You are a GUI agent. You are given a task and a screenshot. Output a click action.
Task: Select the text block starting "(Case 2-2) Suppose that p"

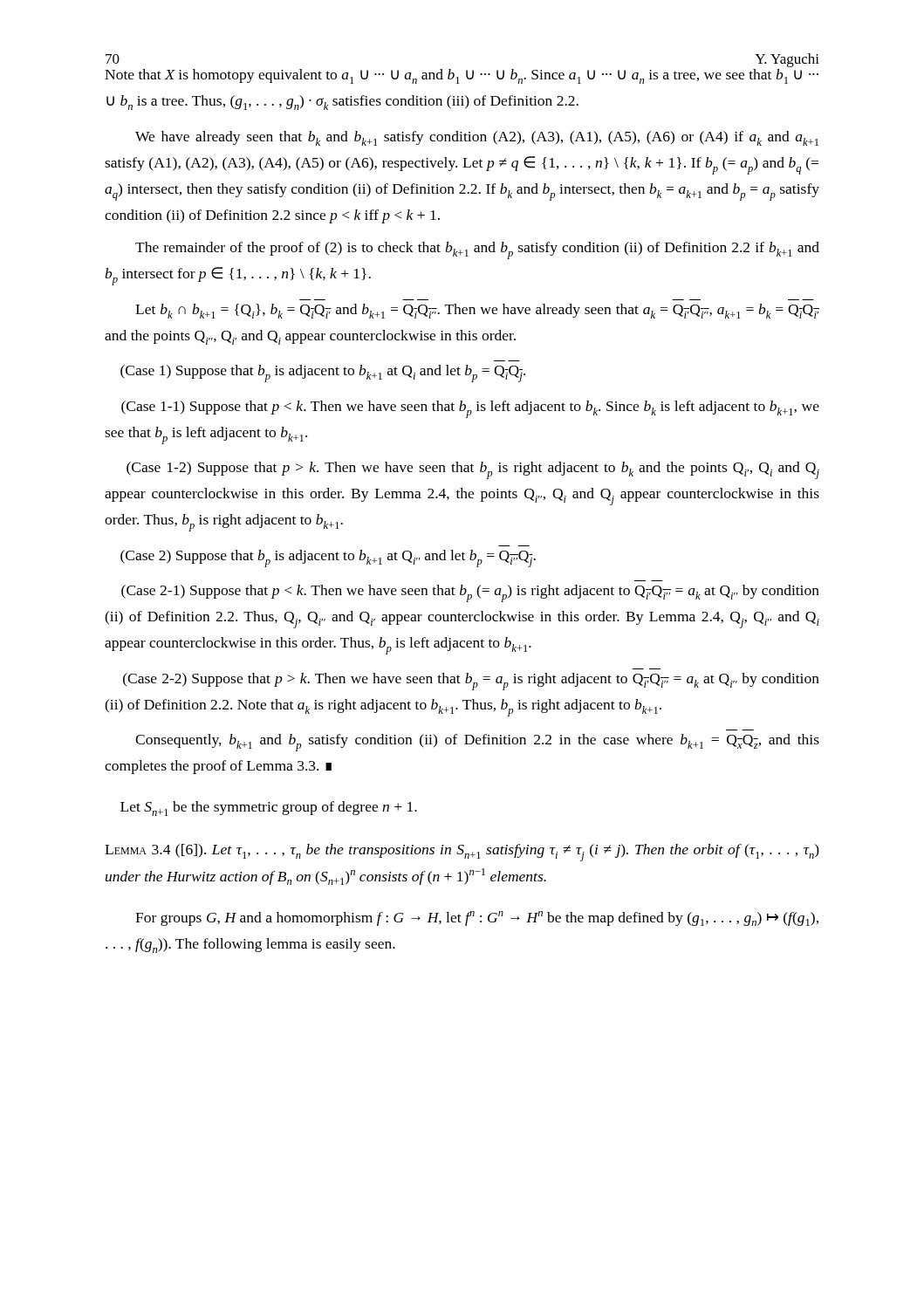(x=462, y=693)
